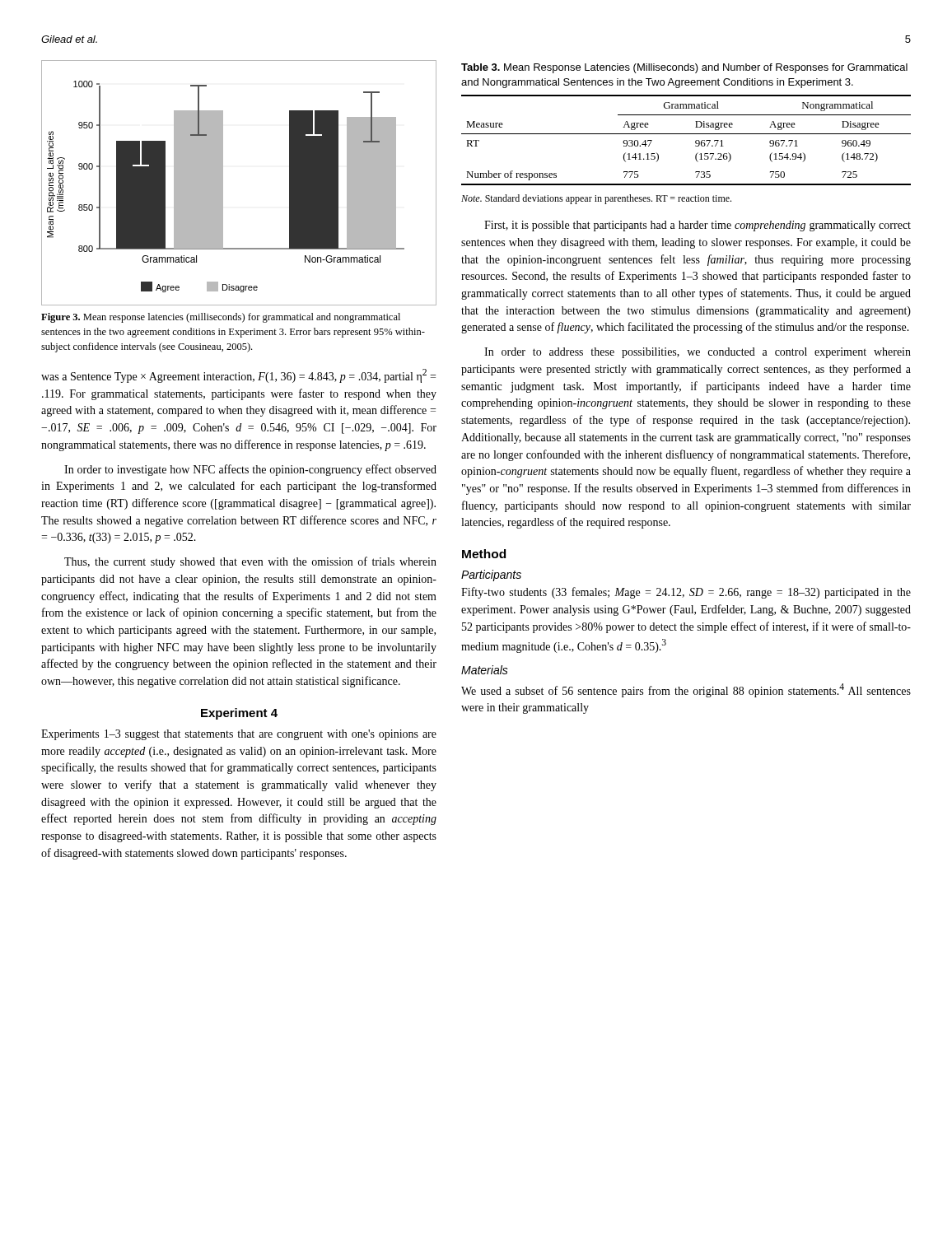Locate the caption that opens with "Table 3. Mean"
The width and height of the screenshot is (952, 1235).
[684, 75]
